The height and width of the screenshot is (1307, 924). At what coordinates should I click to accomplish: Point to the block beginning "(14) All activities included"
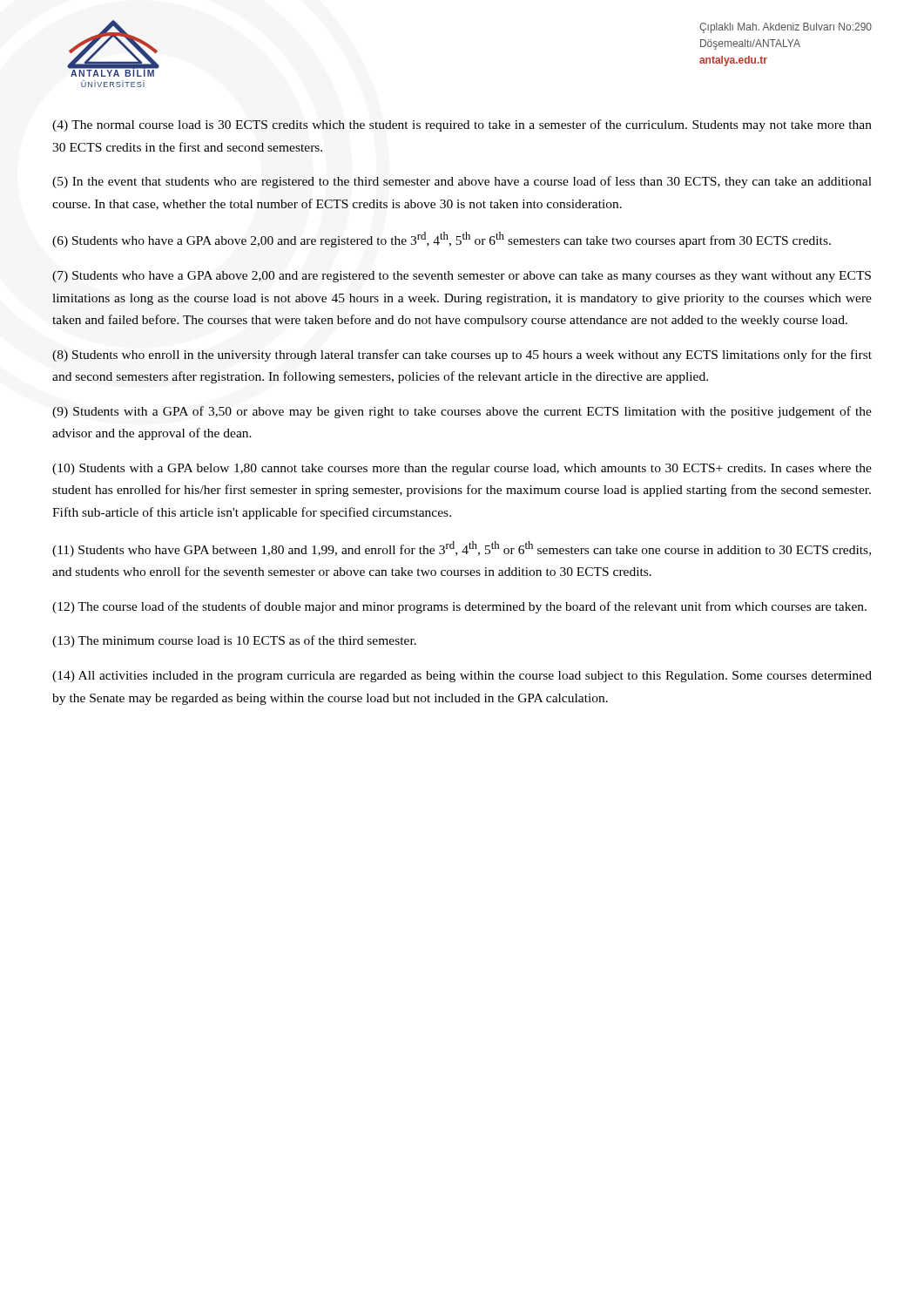coord(462,686)
